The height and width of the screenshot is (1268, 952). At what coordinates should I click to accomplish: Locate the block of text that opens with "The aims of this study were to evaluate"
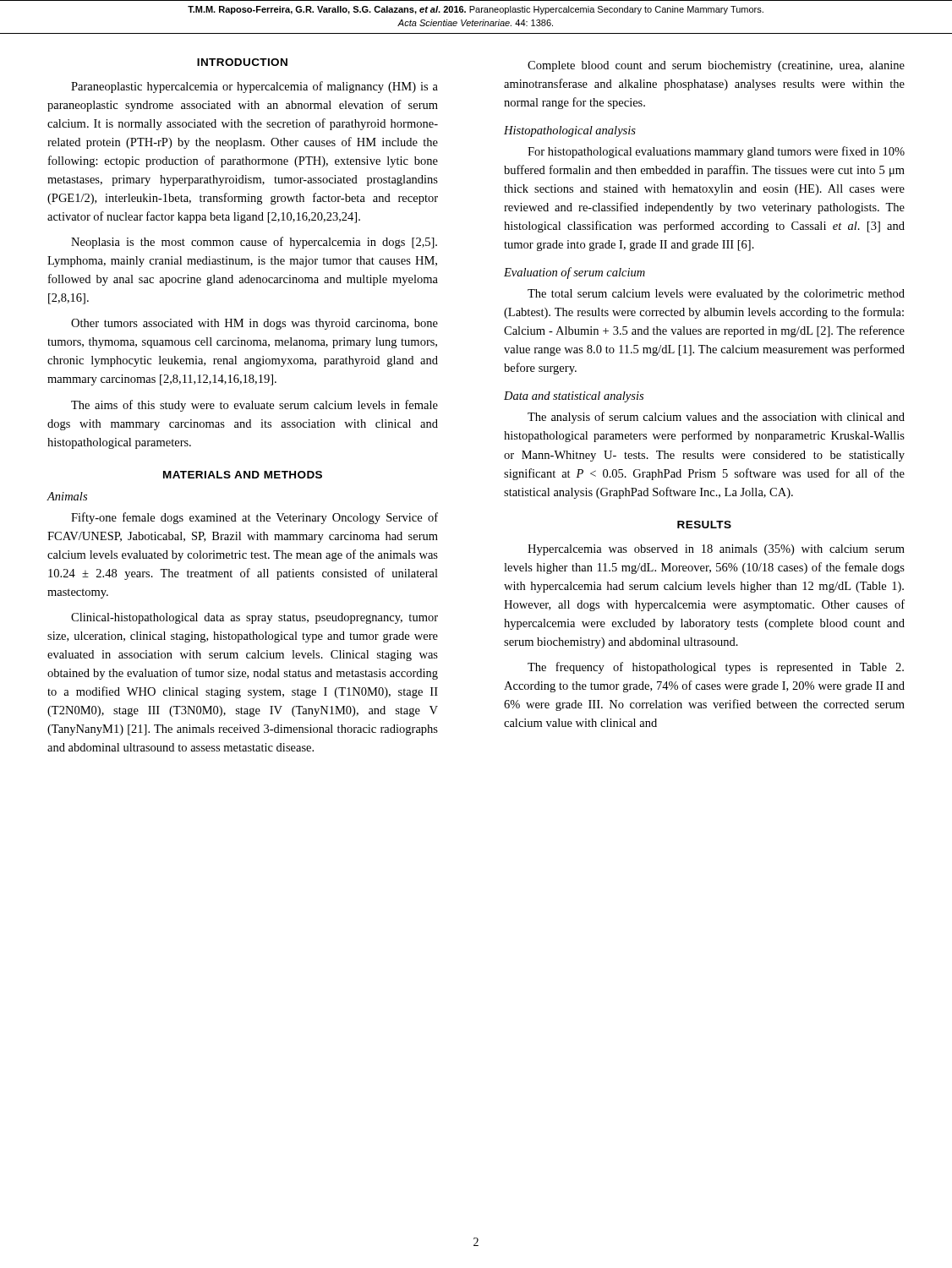(243, 423)
